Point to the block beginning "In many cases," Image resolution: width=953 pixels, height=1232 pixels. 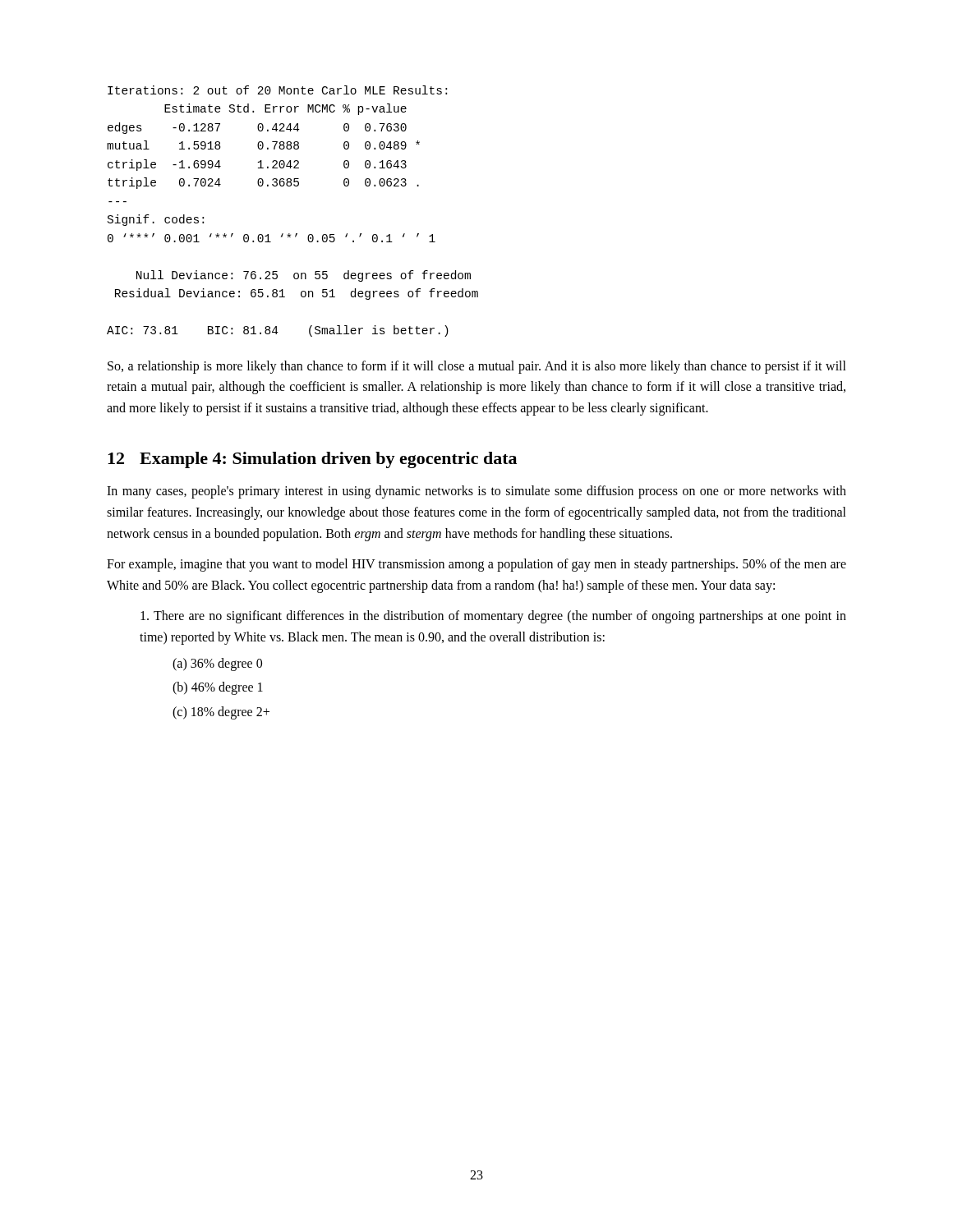click(476, 512)
